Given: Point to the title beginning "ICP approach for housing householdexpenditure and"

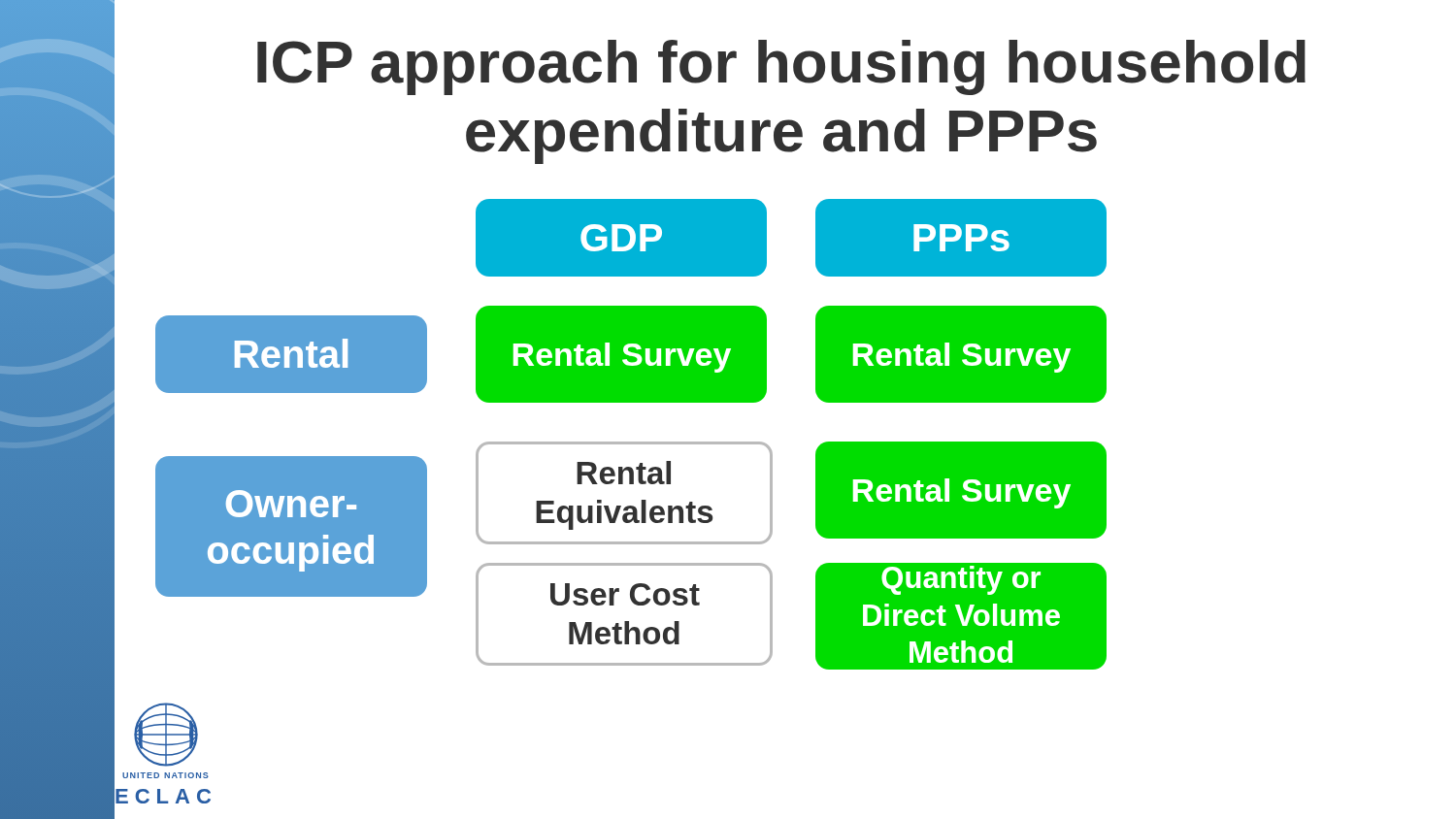Looking at the screenshot, I should [x=781, y=96].
